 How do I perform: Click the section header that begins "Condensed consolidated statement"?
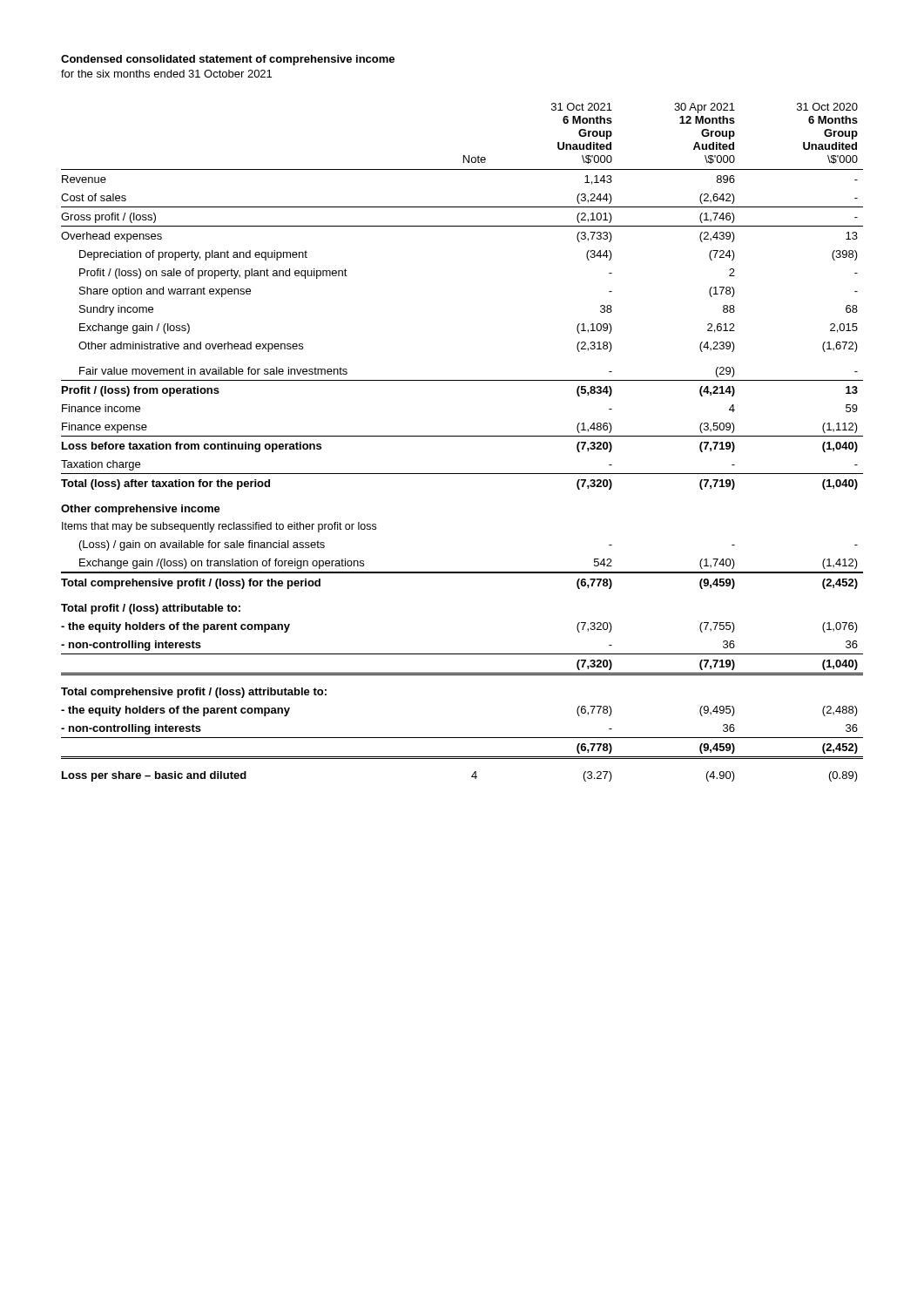228,59
